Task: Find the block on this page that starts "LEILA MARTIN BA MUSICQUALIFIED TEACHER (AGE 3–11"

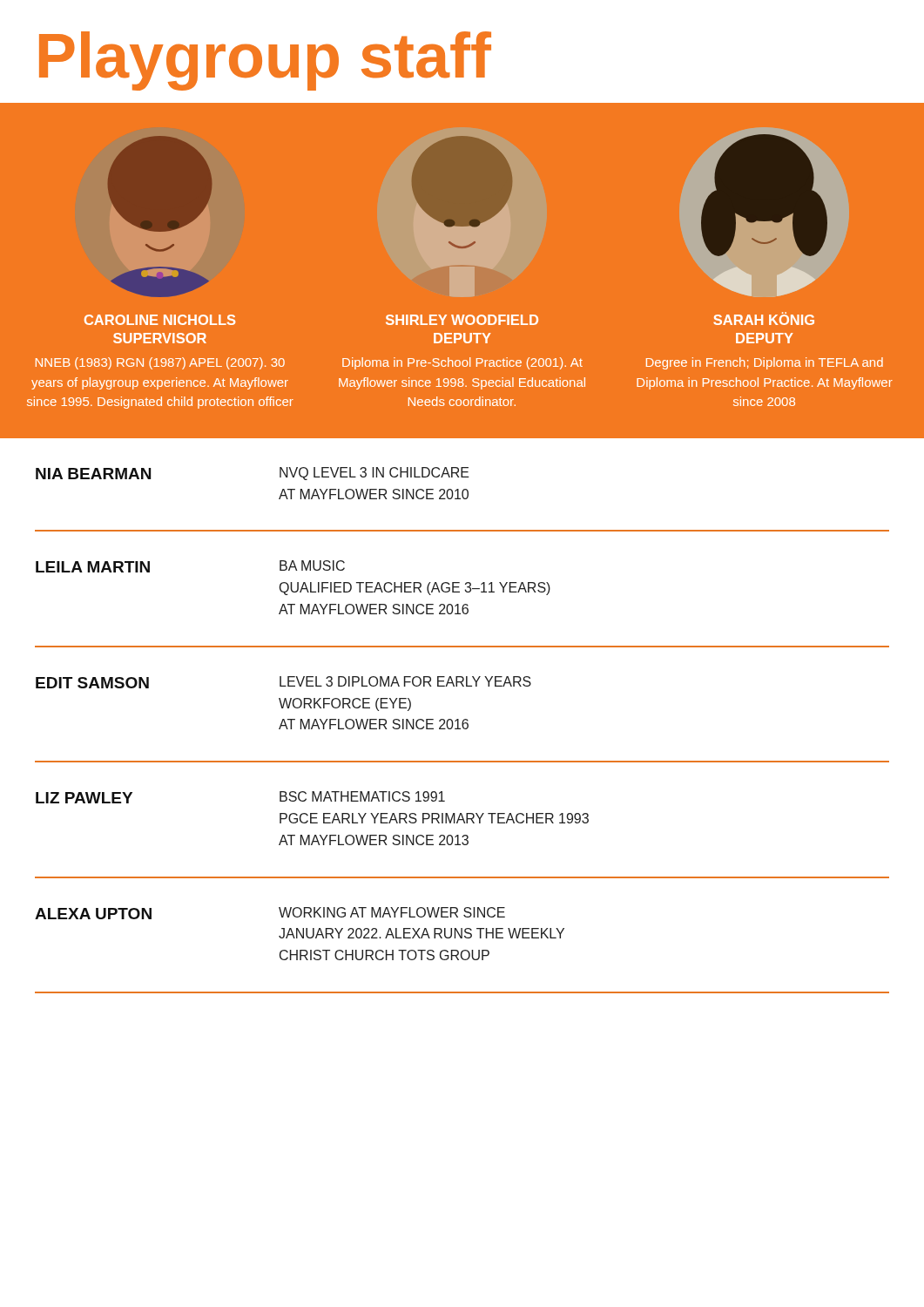Action: coord(462,589)
